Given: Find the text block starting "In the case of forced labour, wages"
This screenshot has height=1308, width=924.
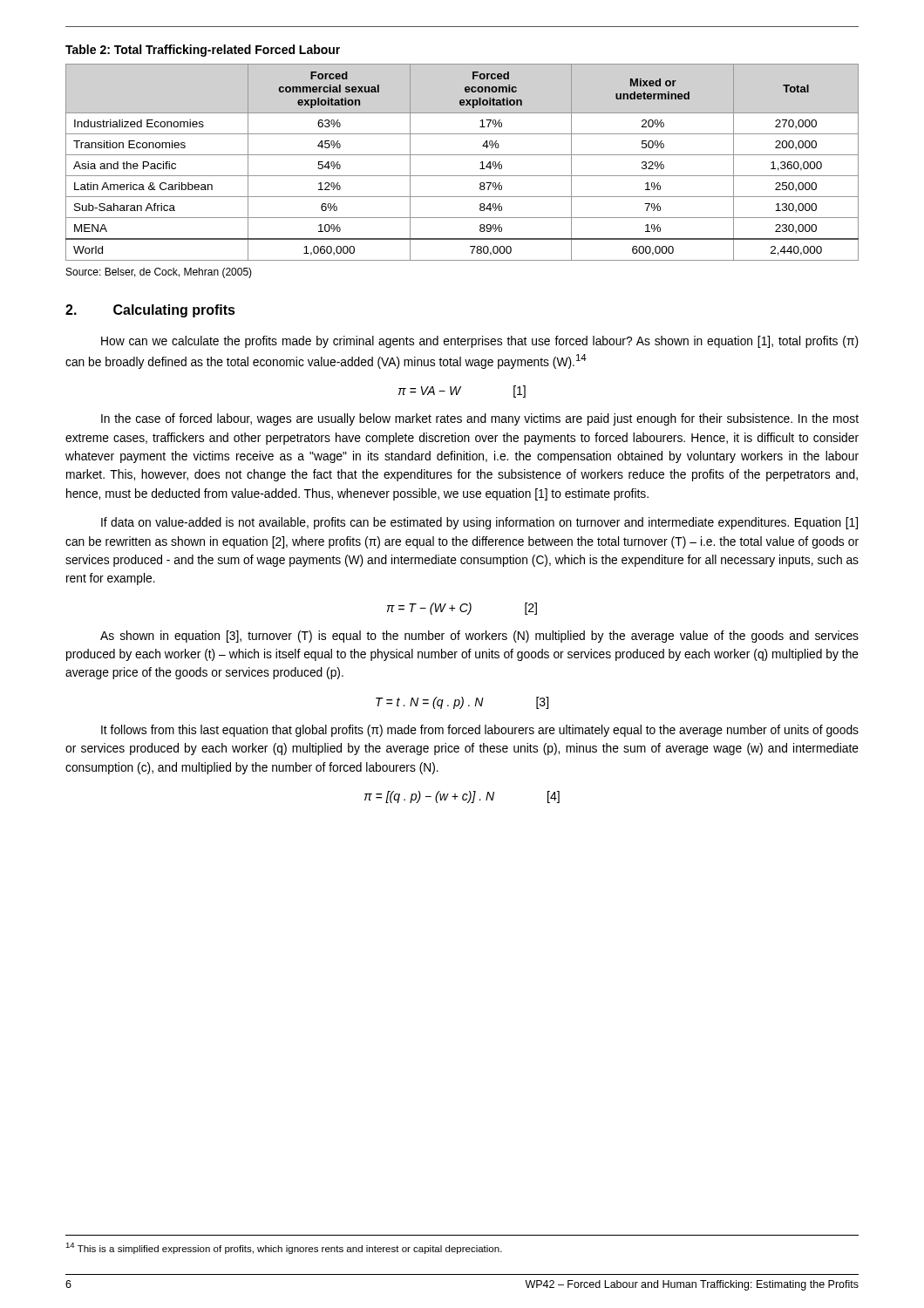Looking at the screenshot, I should (x=462, y=457).
